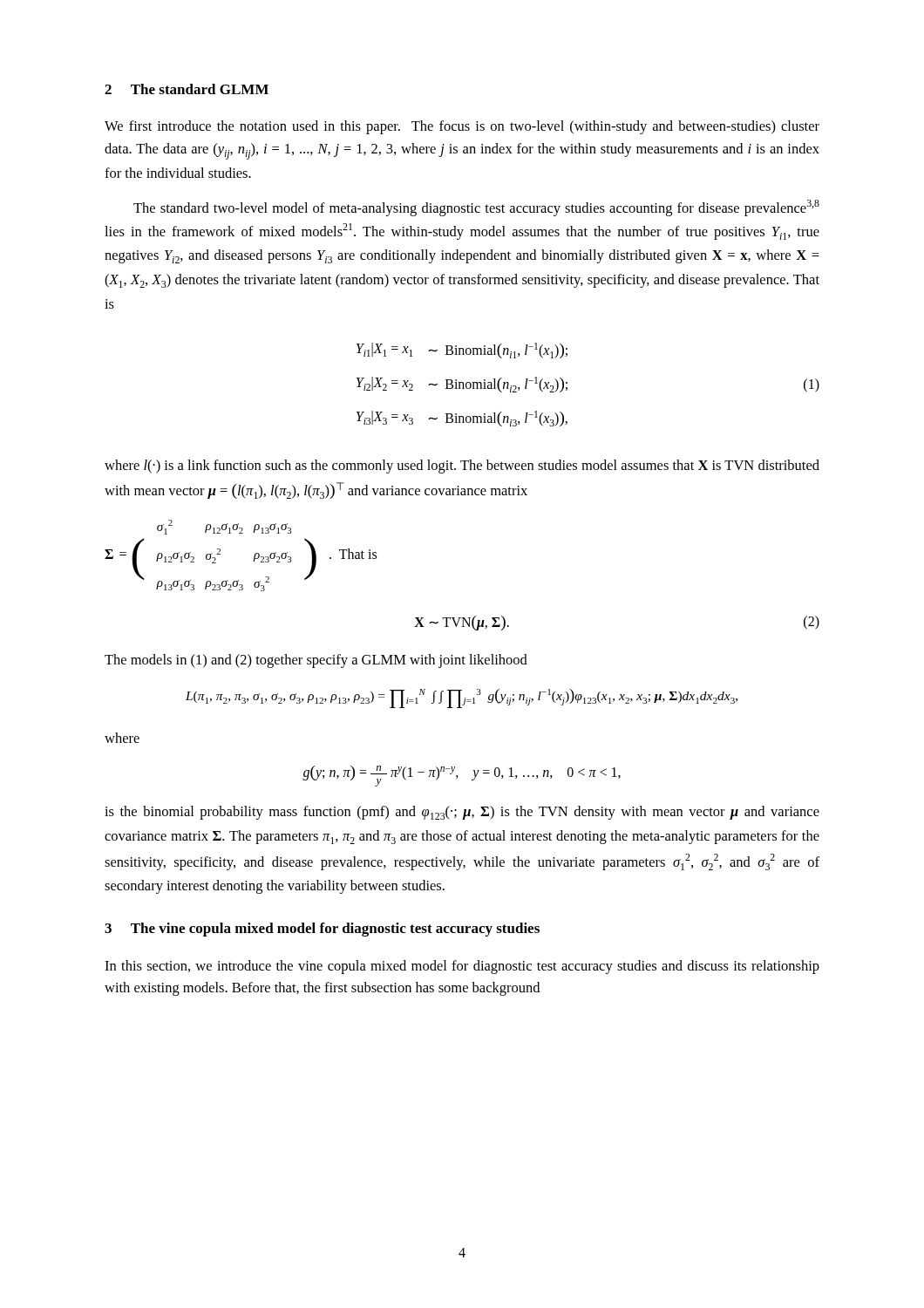Viewport: 924px width, 1308px height.
Task: Locate the block starting "Yi1|X1 = x1"
Action: (x=462, y=351)
